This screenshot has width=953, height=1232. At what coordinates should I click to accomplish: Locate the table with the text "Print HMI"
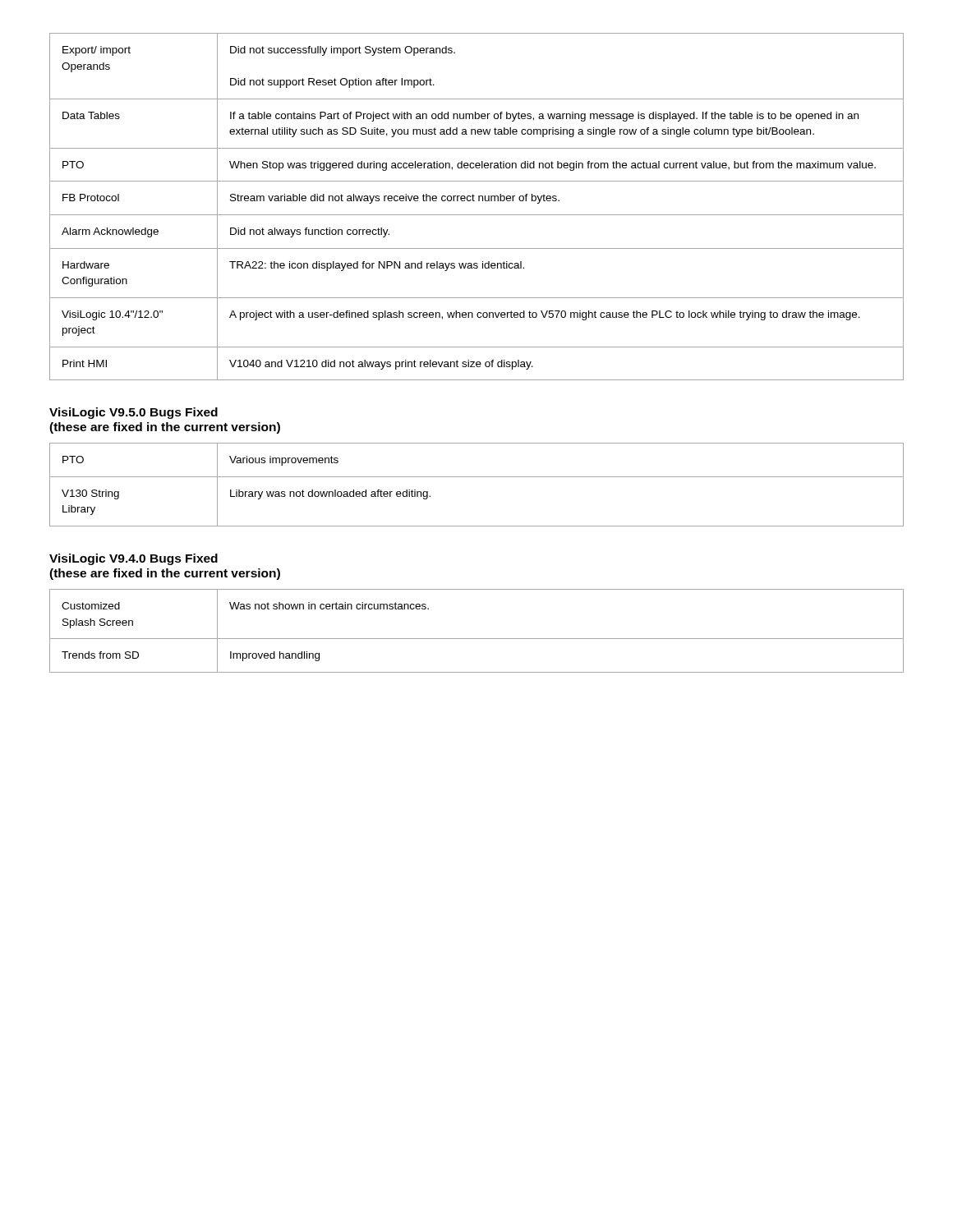click(x=476, y=207)
